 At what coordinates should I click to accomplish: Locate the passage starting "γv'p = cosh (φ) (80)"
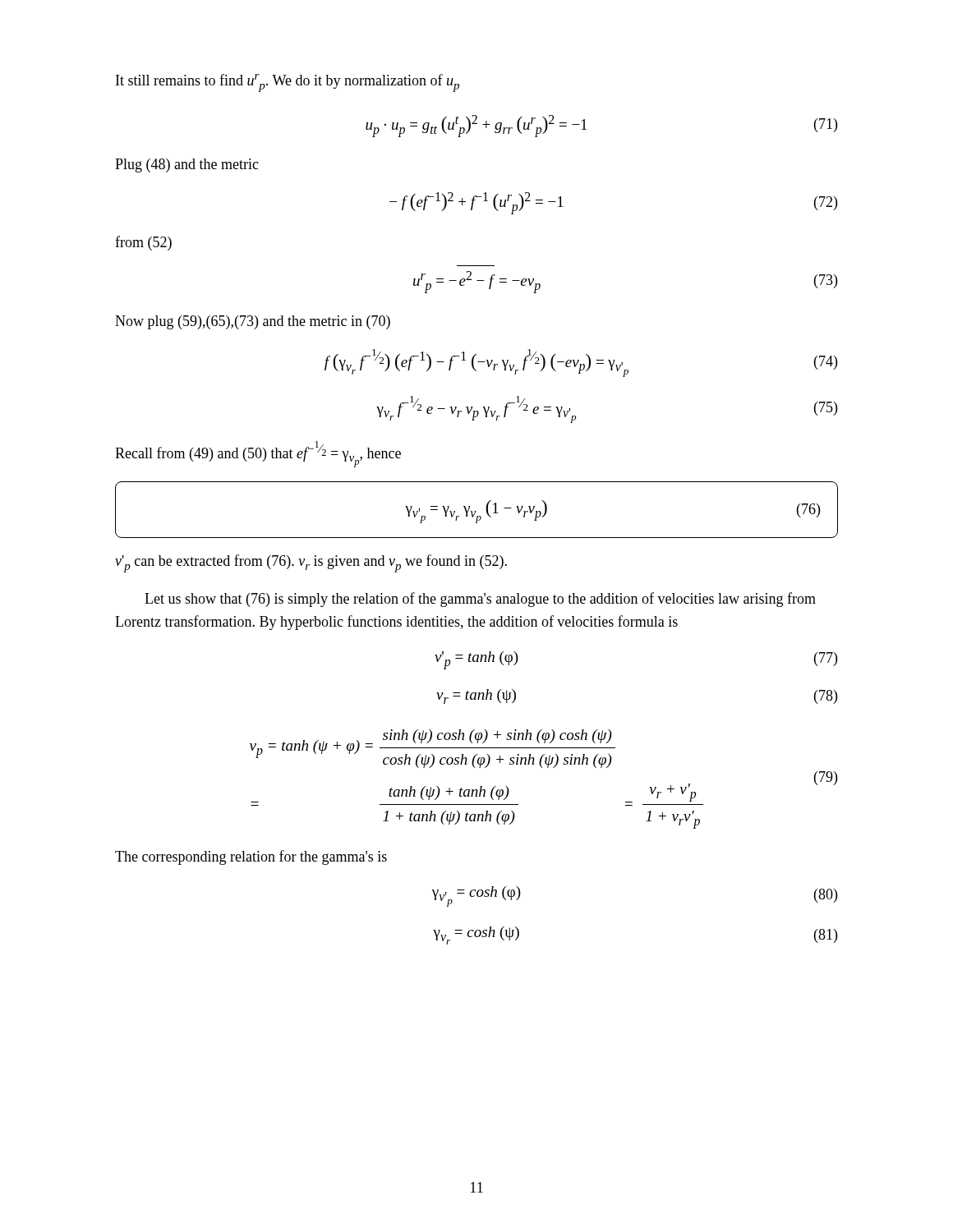[x=495, y=896]
